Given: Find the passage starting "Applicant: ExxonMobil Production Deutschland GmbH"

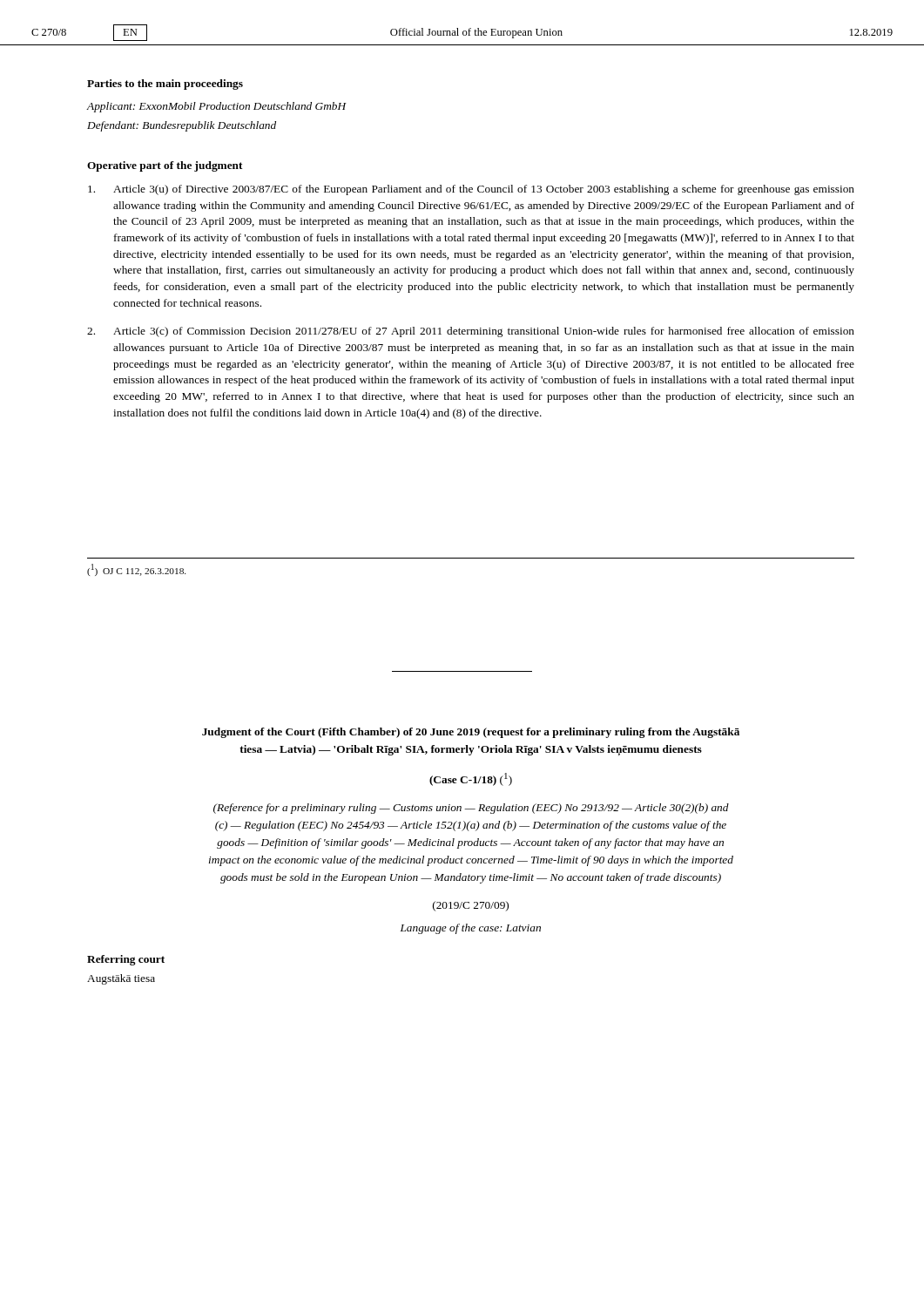Looking at the screenshot, I should (x=216, y=106).
